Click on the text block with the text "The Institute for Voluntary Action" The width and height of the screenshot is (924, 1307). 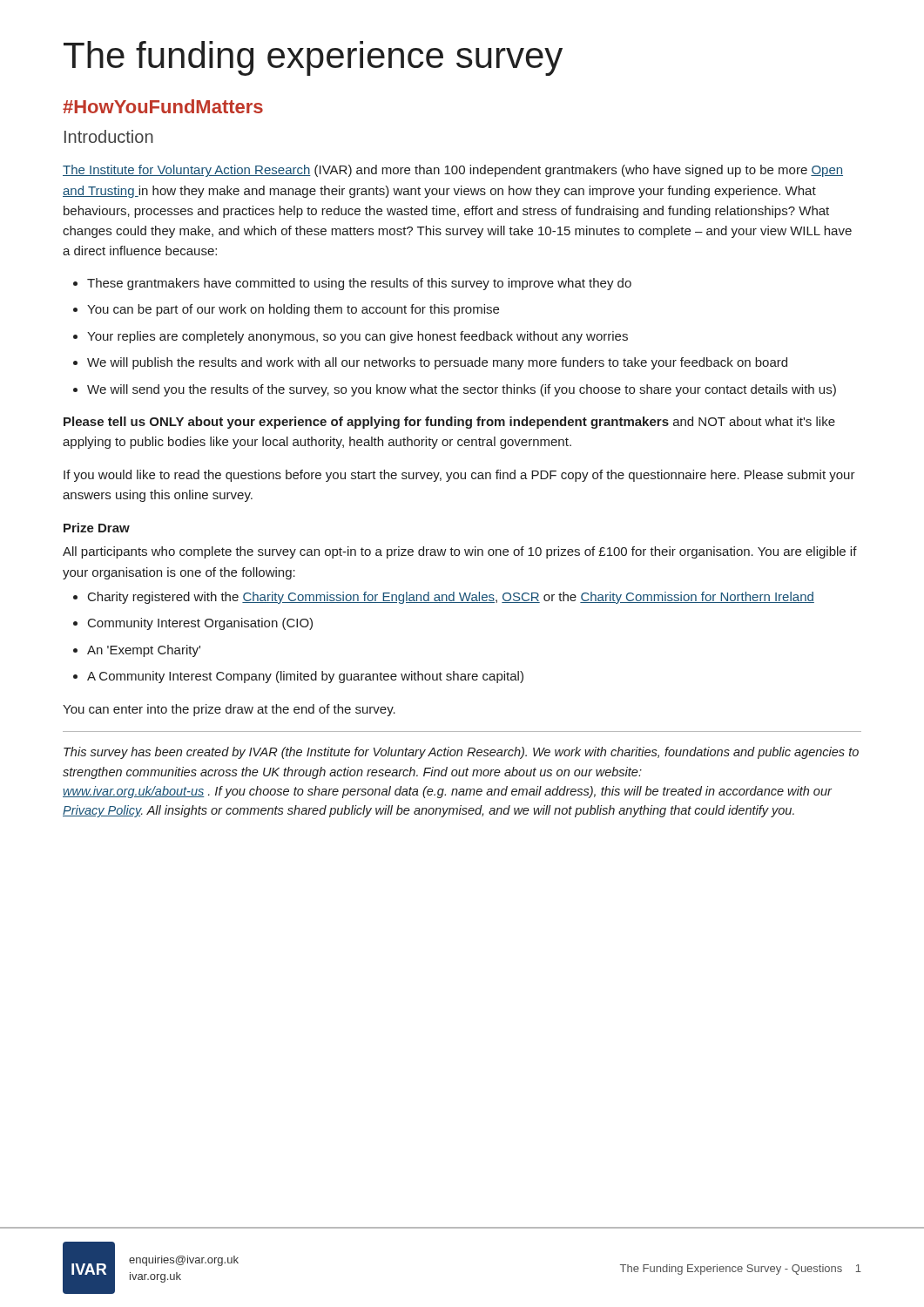click(x=457, y=210)
